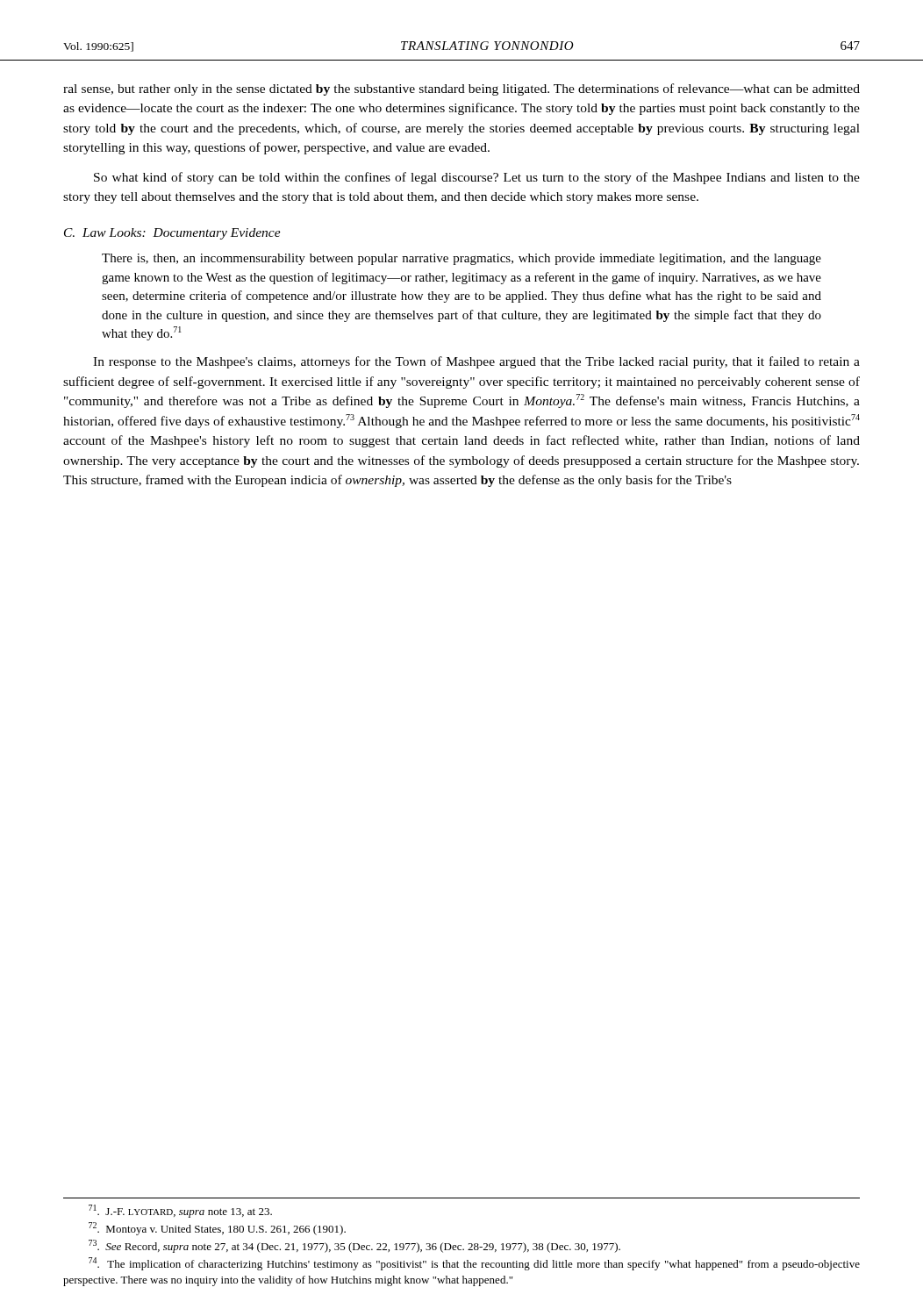Point to the block beginning "There is, then,"

coord(462,296)
